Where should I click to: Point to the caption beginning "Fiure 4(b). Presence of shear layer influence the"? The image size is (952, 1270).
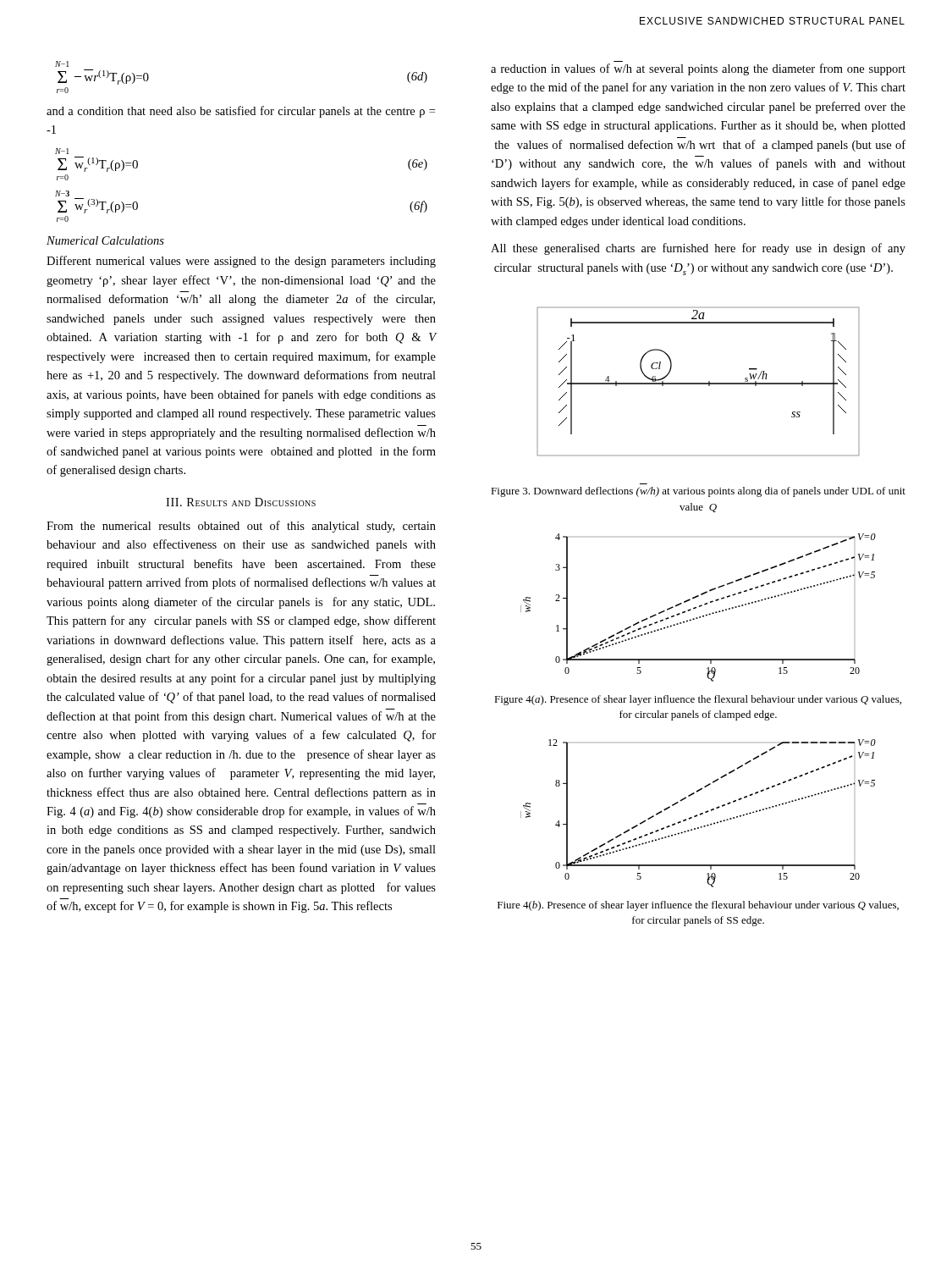[698, 912]
